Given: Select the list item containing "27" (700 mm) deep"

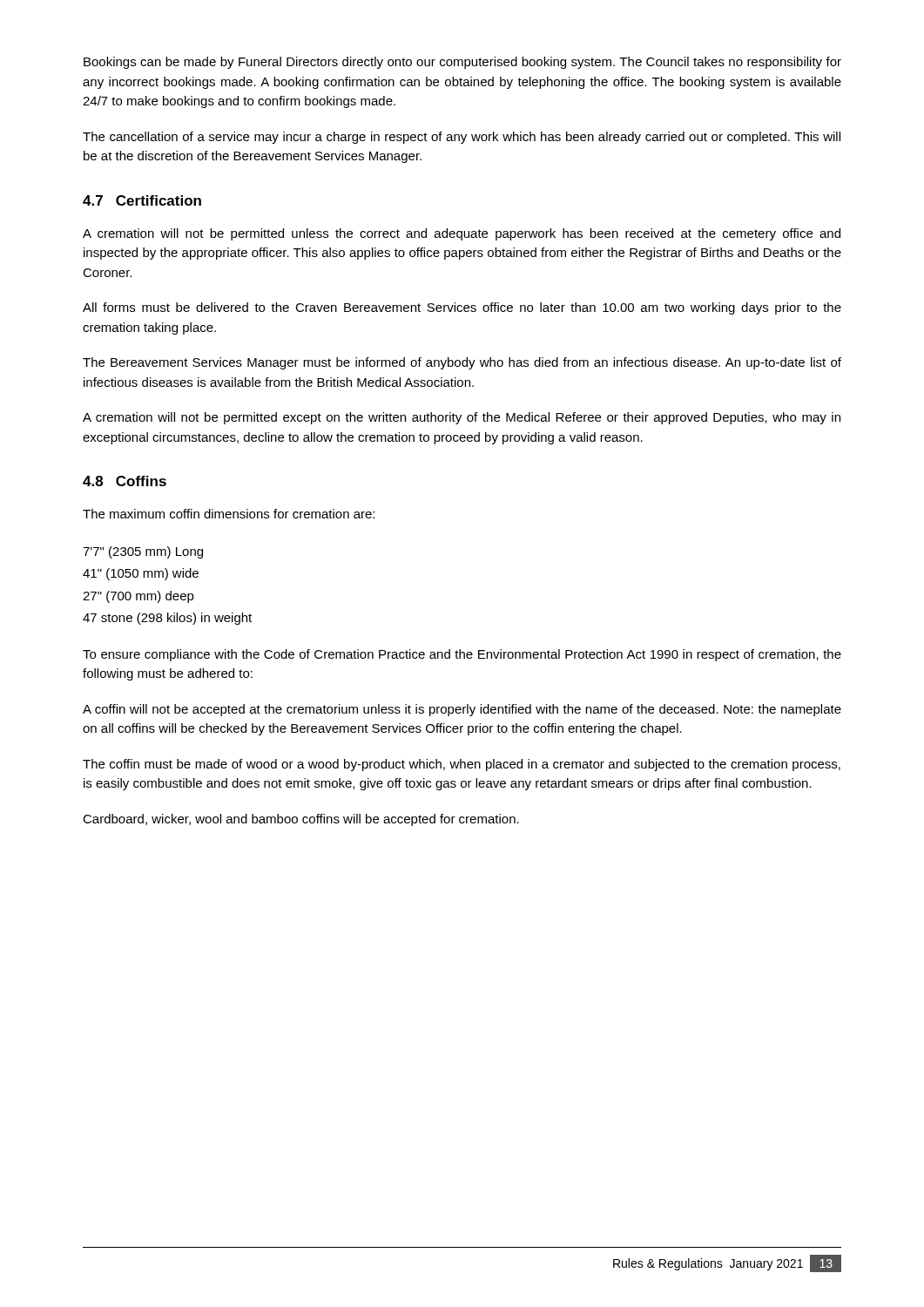Looking at the screenshot, I should click(x=138, y=595).
